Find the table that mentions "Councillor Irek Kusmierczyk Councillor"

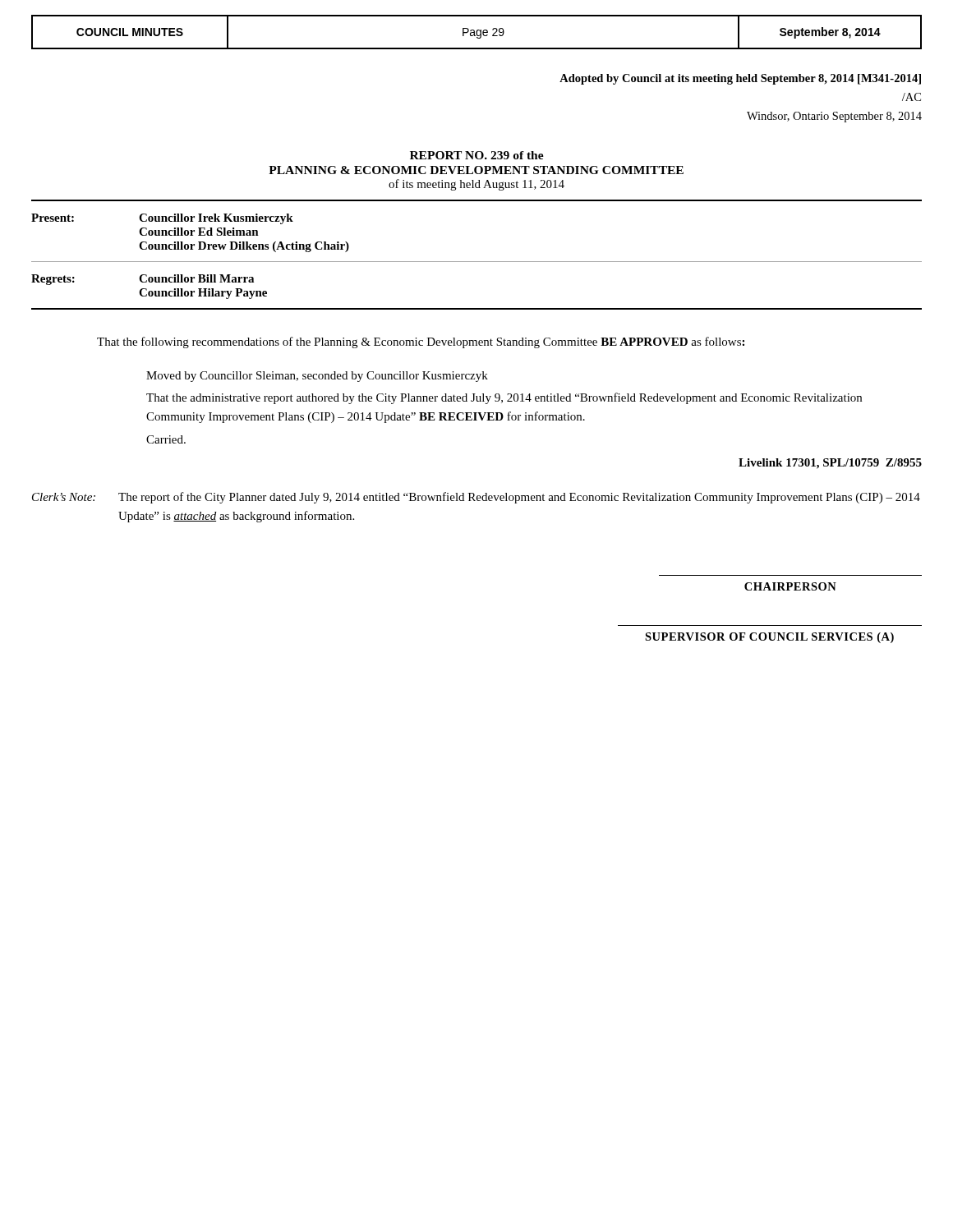coord(476,254)
